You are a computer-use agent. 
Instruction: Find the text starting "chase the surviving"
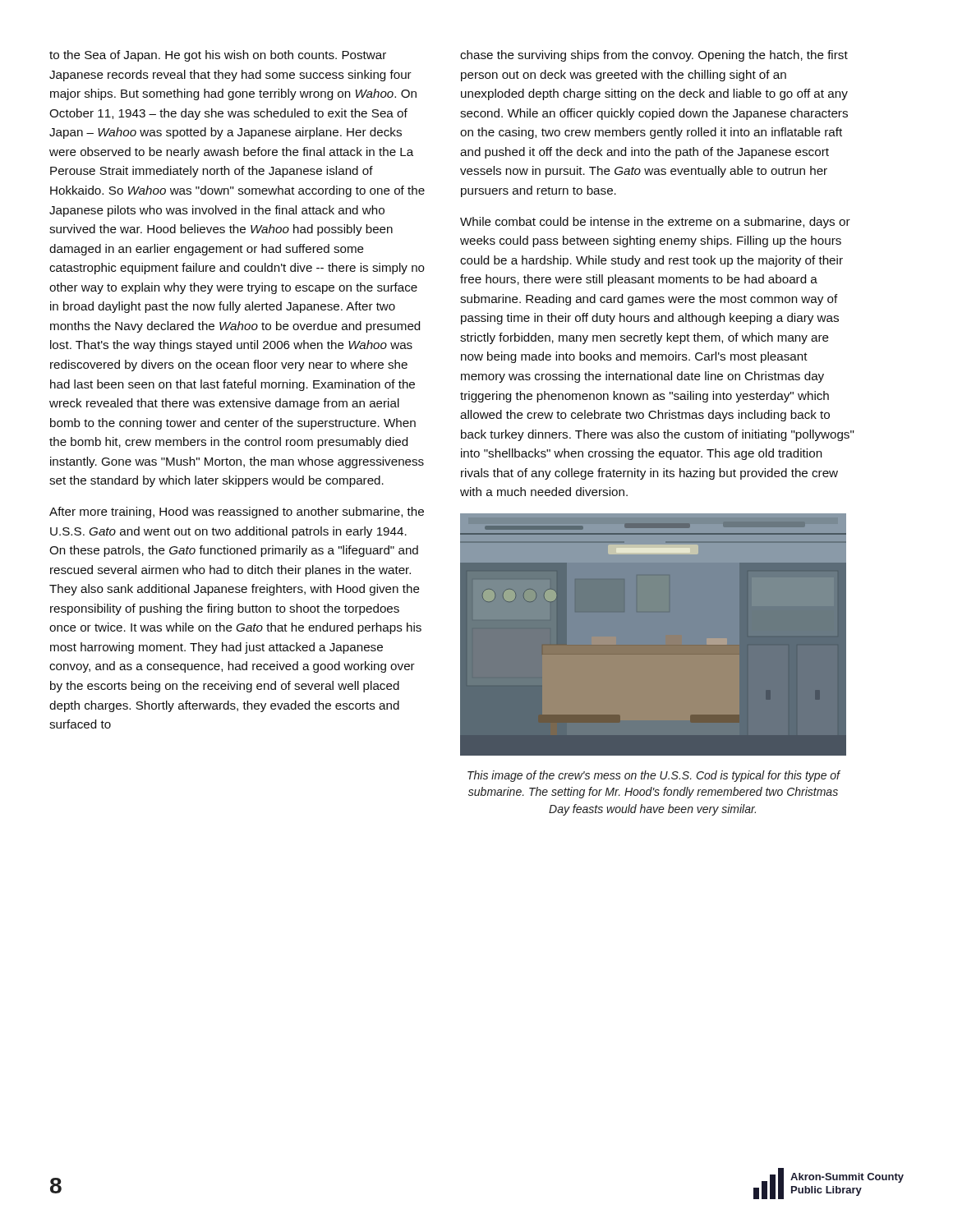pyautogui.click(x=657, y=274)
